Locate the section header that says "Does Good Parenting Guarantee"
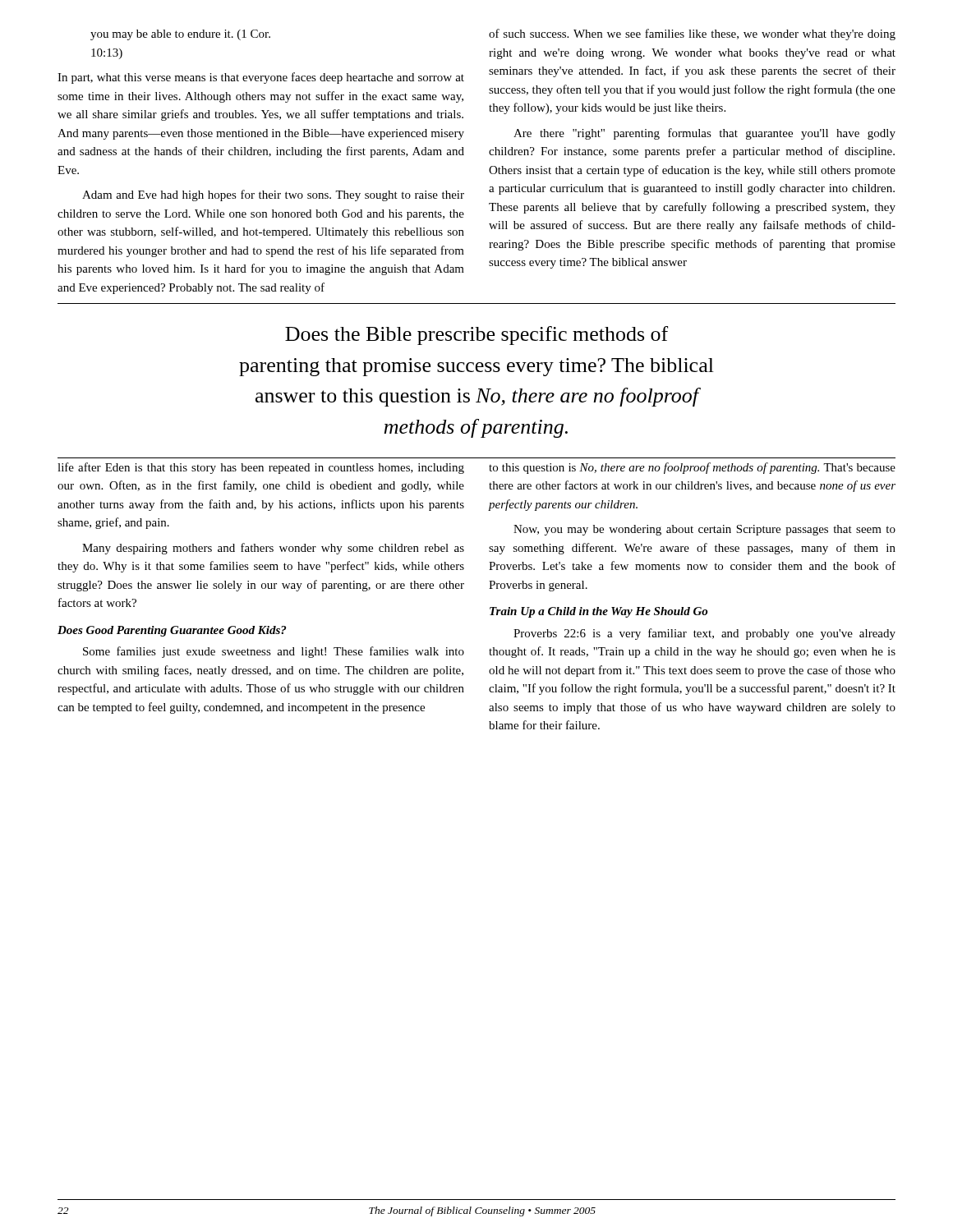The width and height of the screenshot is (953, 1232). tap(261, 630)
